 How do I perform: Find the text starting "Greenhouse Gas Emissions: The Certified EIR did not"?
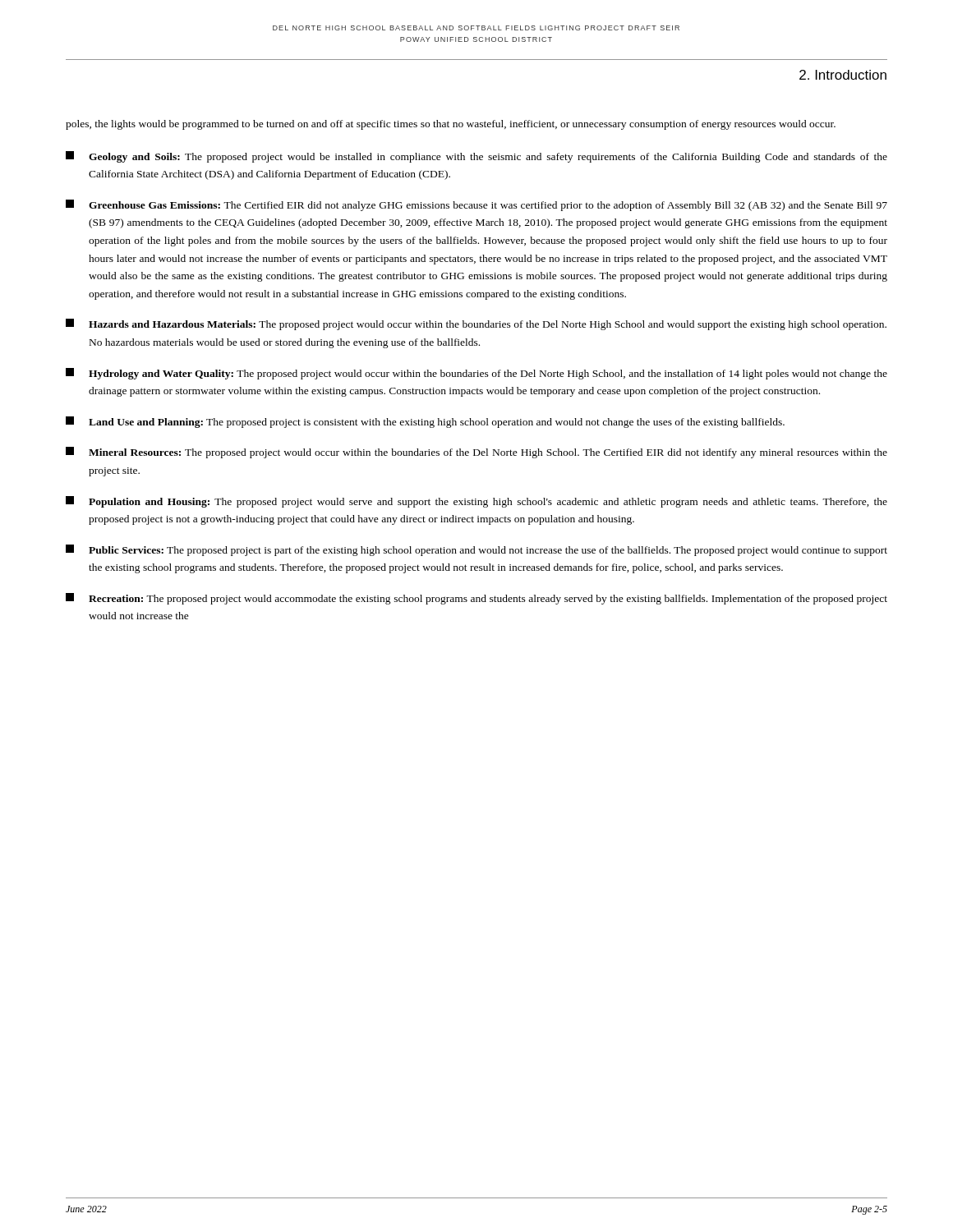click(476, 249)
